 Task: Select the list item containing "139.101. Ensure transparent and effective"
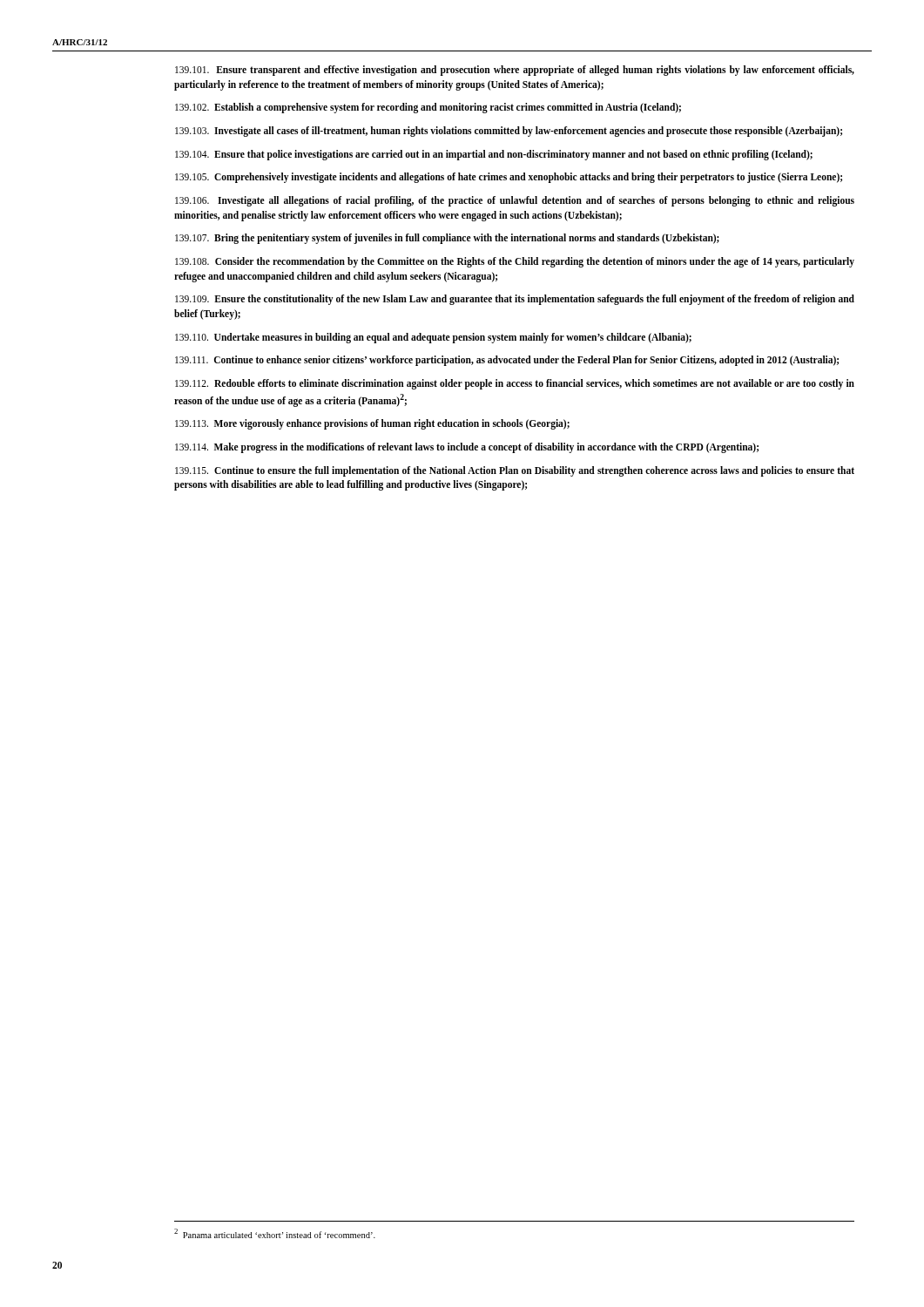(514, 77)
